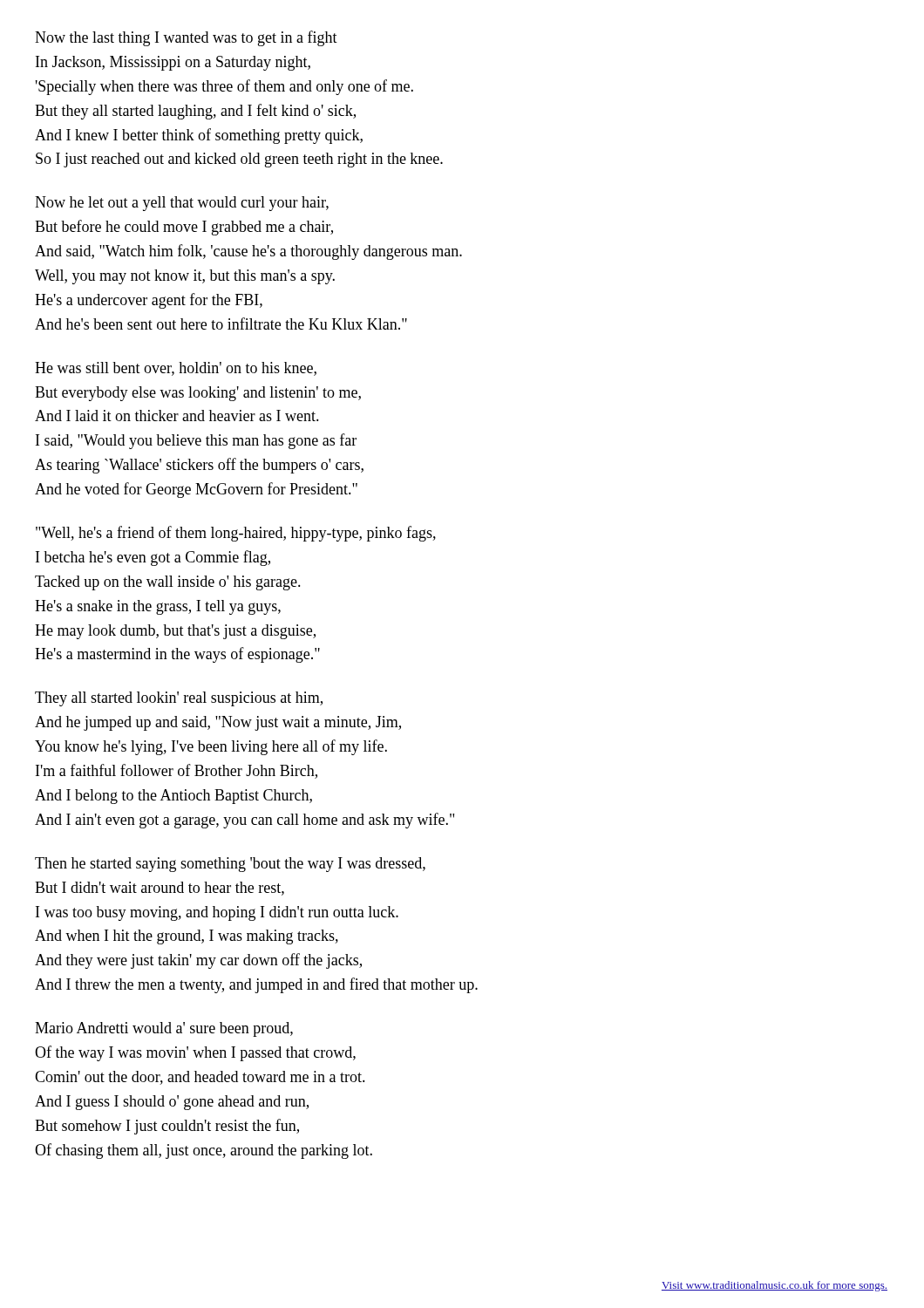Locate the text block that says "They all started lookin' real suspicious at him,"
Screen dimensions: 1308x924
click(x=179, y=699)
